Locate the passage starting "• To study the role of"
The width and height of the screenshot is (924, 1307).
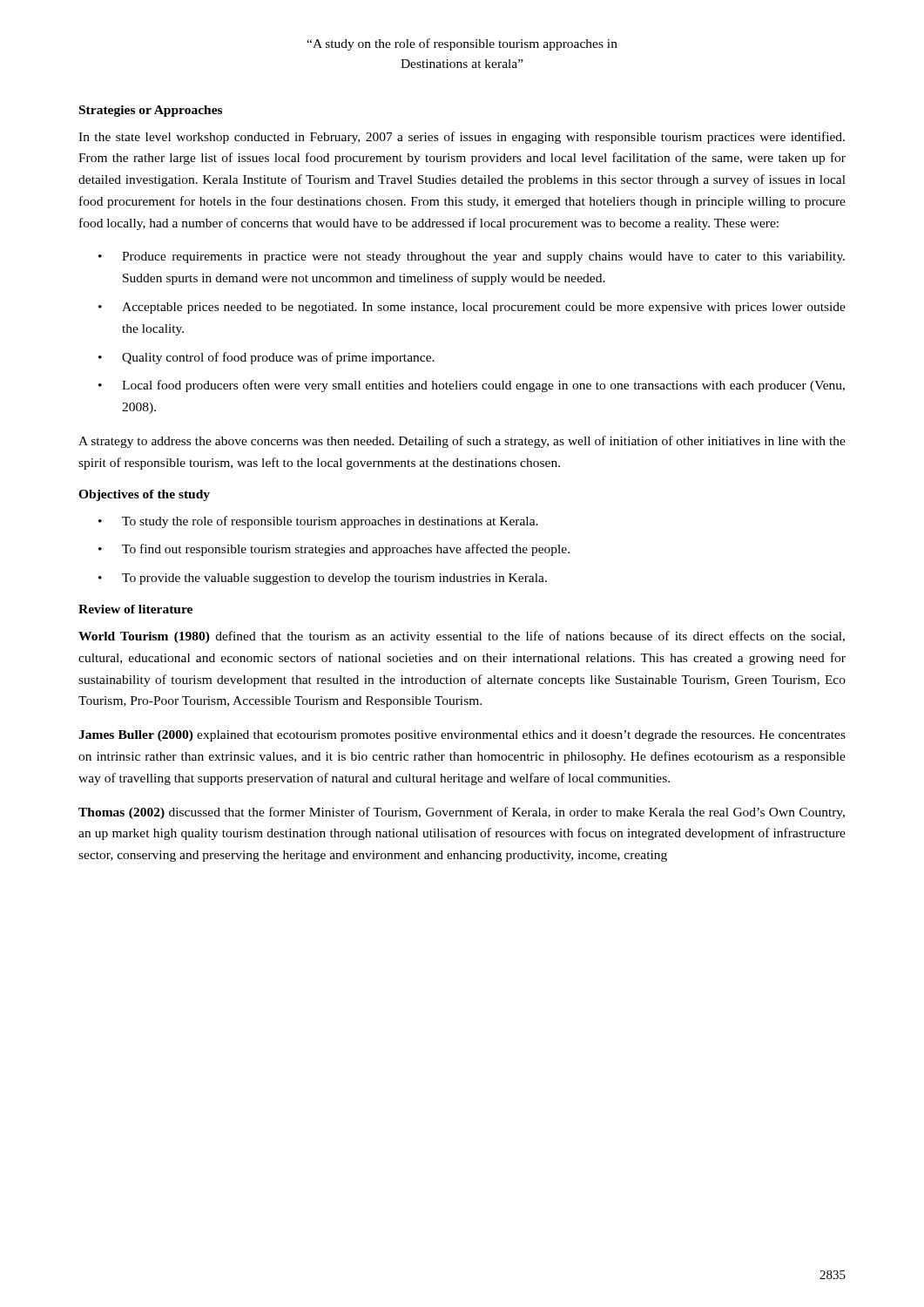(470, 521)
